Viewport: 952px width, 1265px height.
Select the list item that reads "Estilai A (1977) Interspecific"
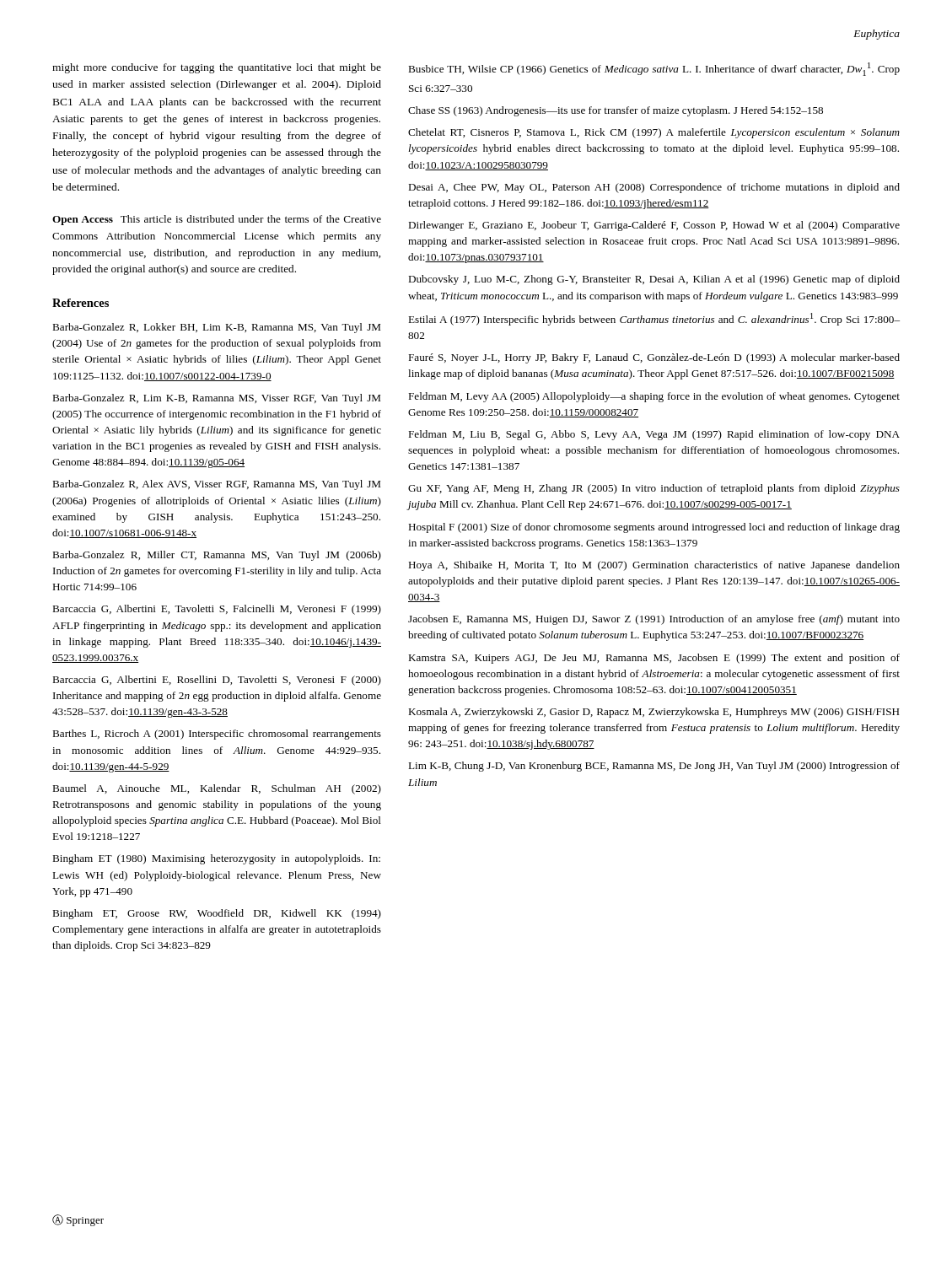coord(654,326)
